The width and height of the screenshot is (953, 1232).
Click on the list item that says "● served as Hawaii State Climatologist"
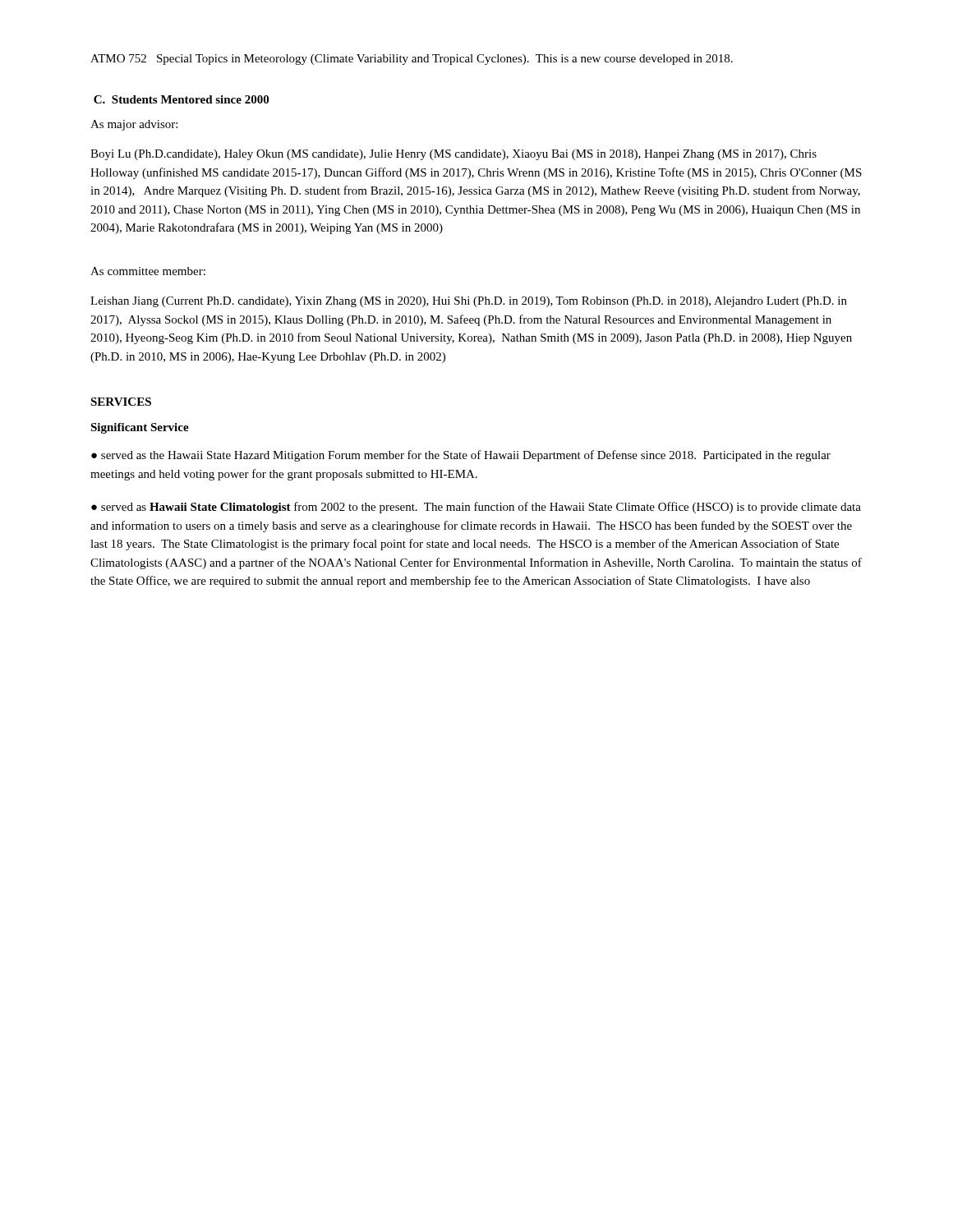coord(476,544)
